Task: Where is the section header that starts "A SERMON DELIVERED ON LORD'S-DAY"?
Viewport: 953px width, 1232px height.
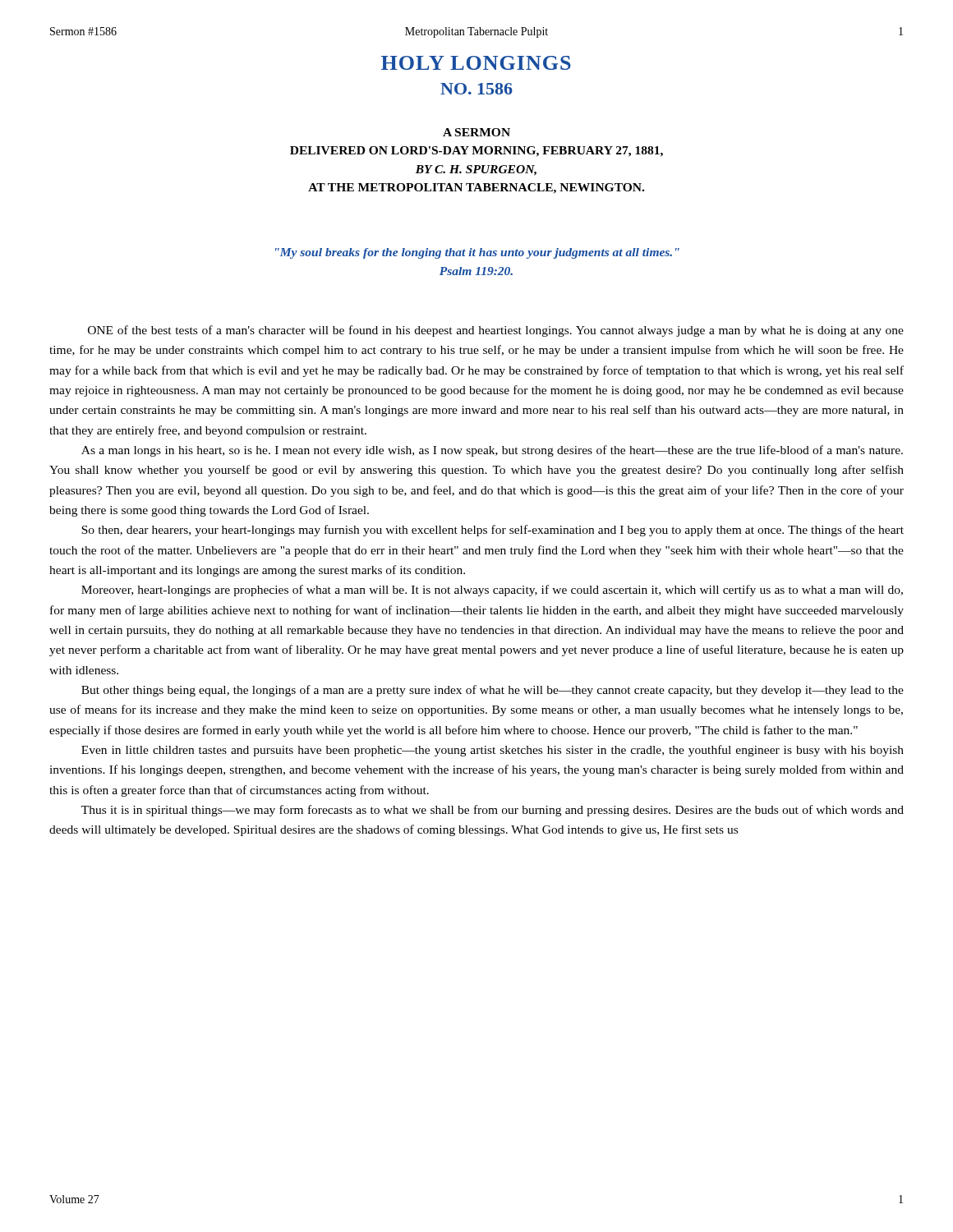Action: coord(476,160)
